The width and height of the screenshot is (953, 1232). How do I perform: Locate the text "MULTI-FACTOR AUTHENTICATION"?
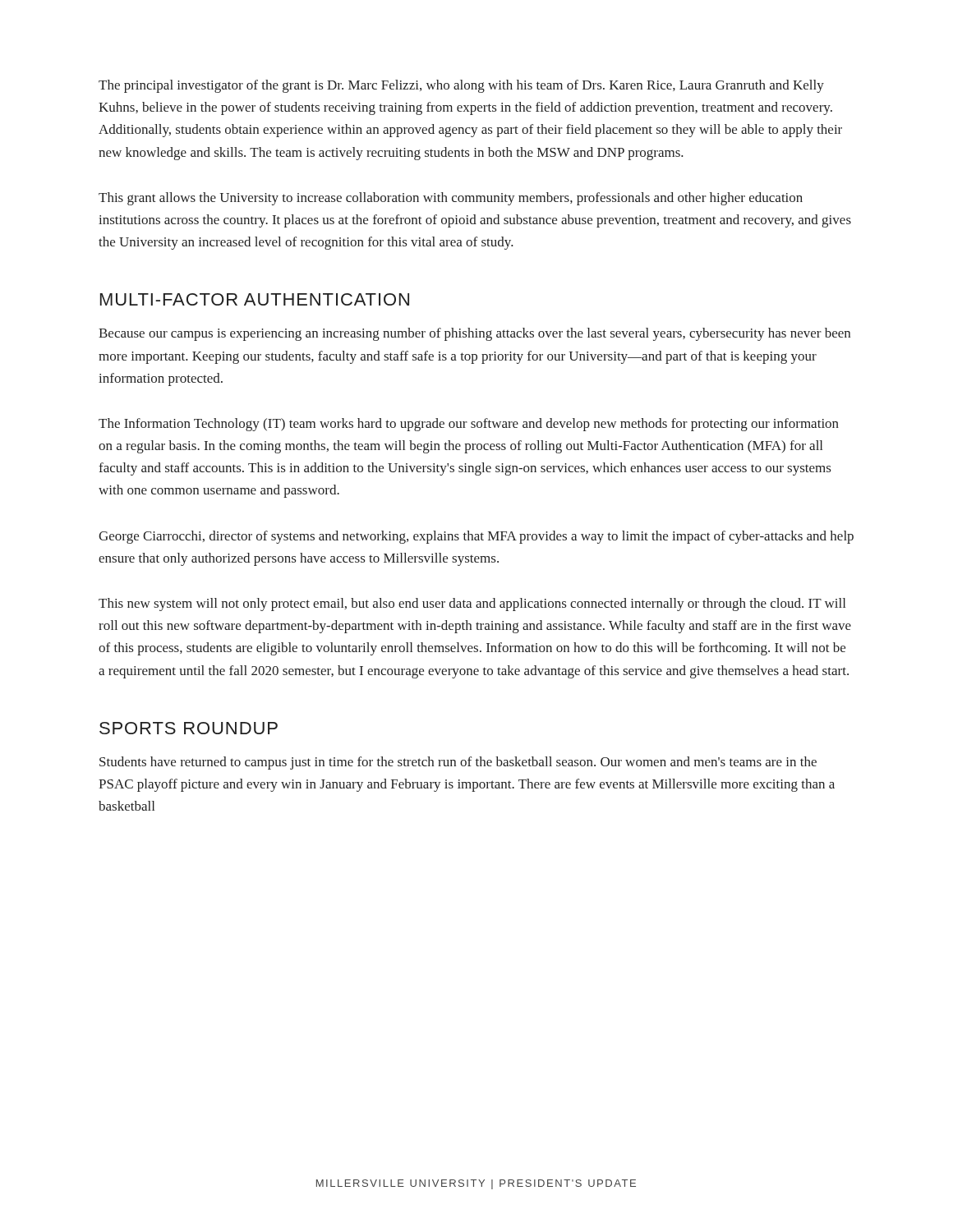(255, 300)
